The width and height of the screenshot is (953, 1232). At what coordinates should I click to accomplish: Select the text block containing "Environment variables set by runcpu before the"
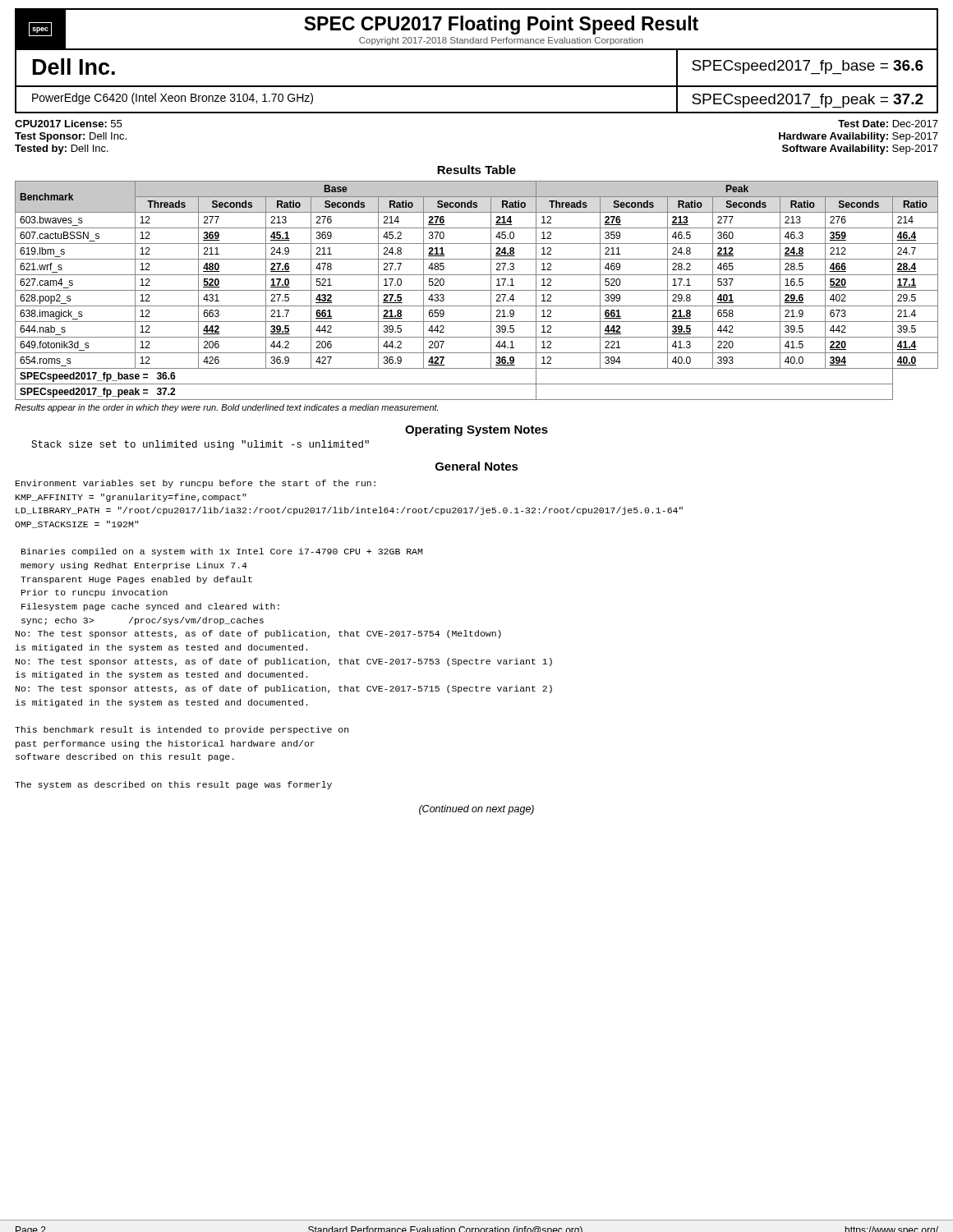pos(349,634)
